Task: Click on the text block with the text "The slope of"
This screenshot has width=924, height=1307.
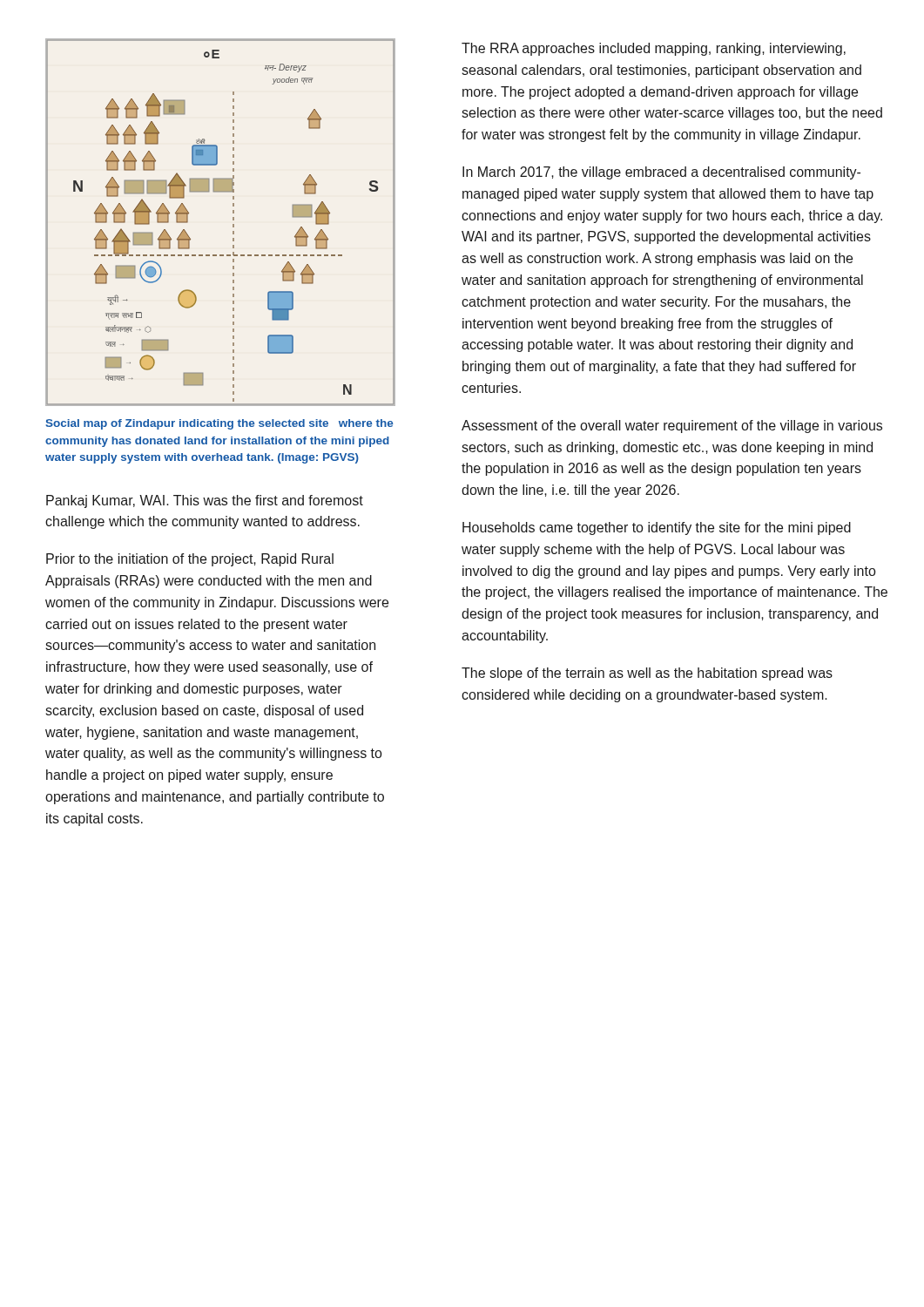Action: pos(647,684)
